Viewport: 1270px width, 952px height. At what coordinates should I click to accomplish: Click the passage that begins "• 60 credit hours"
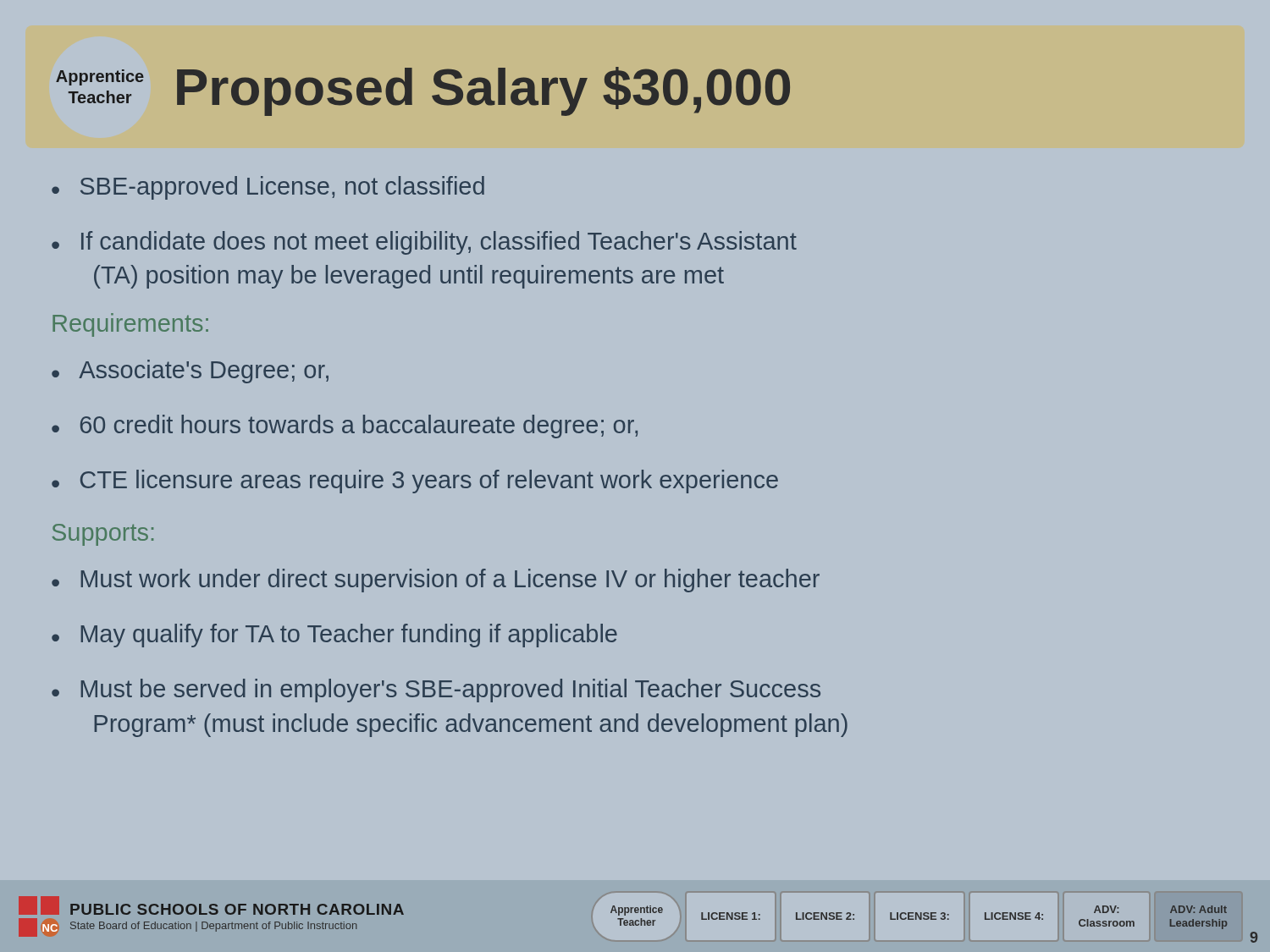pos(345,427)
